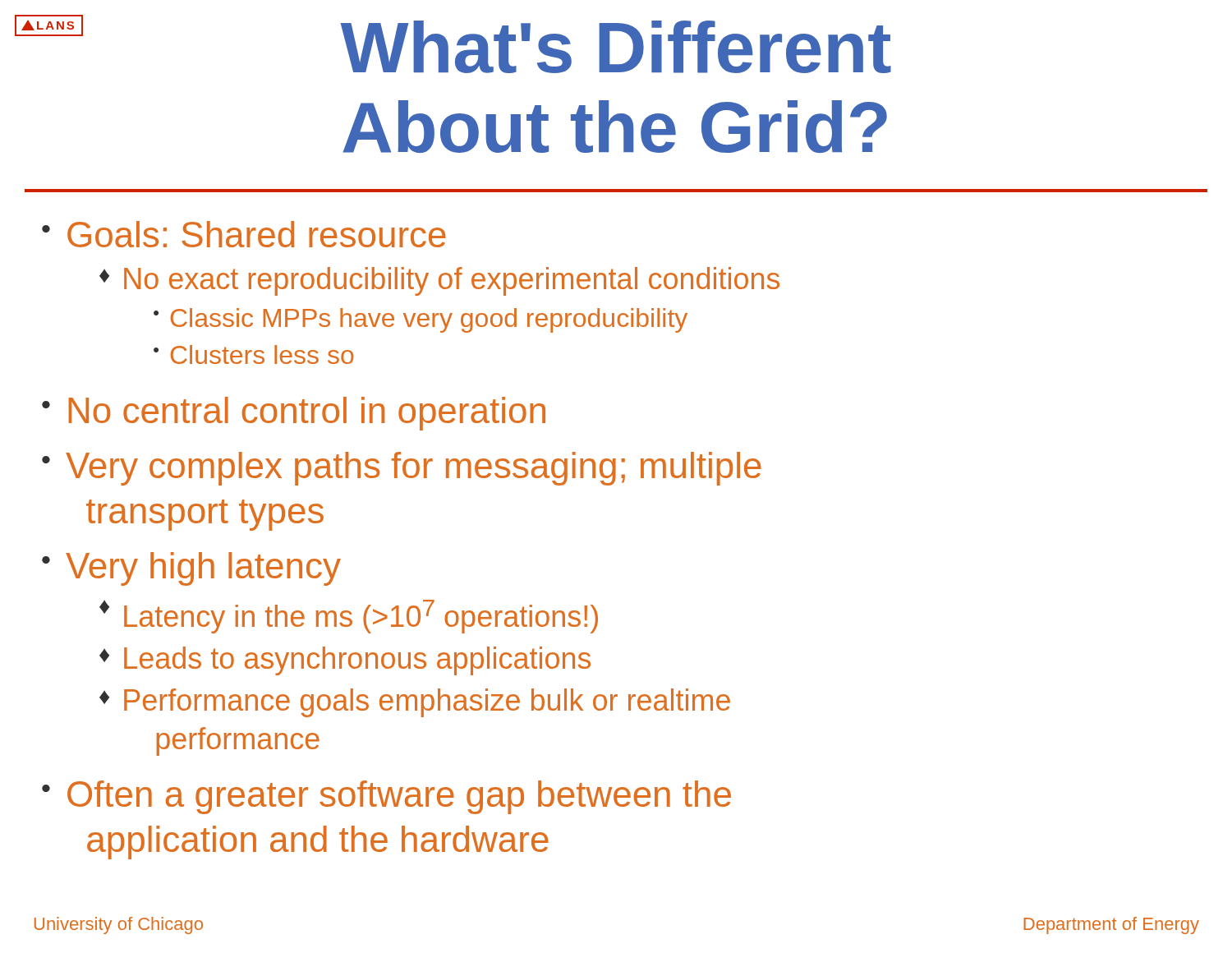Locate the block of text that opens with "♦ Performance goals emphasize bulk or"
Screen dimensions: 953x1232
(x=415, y=720)
